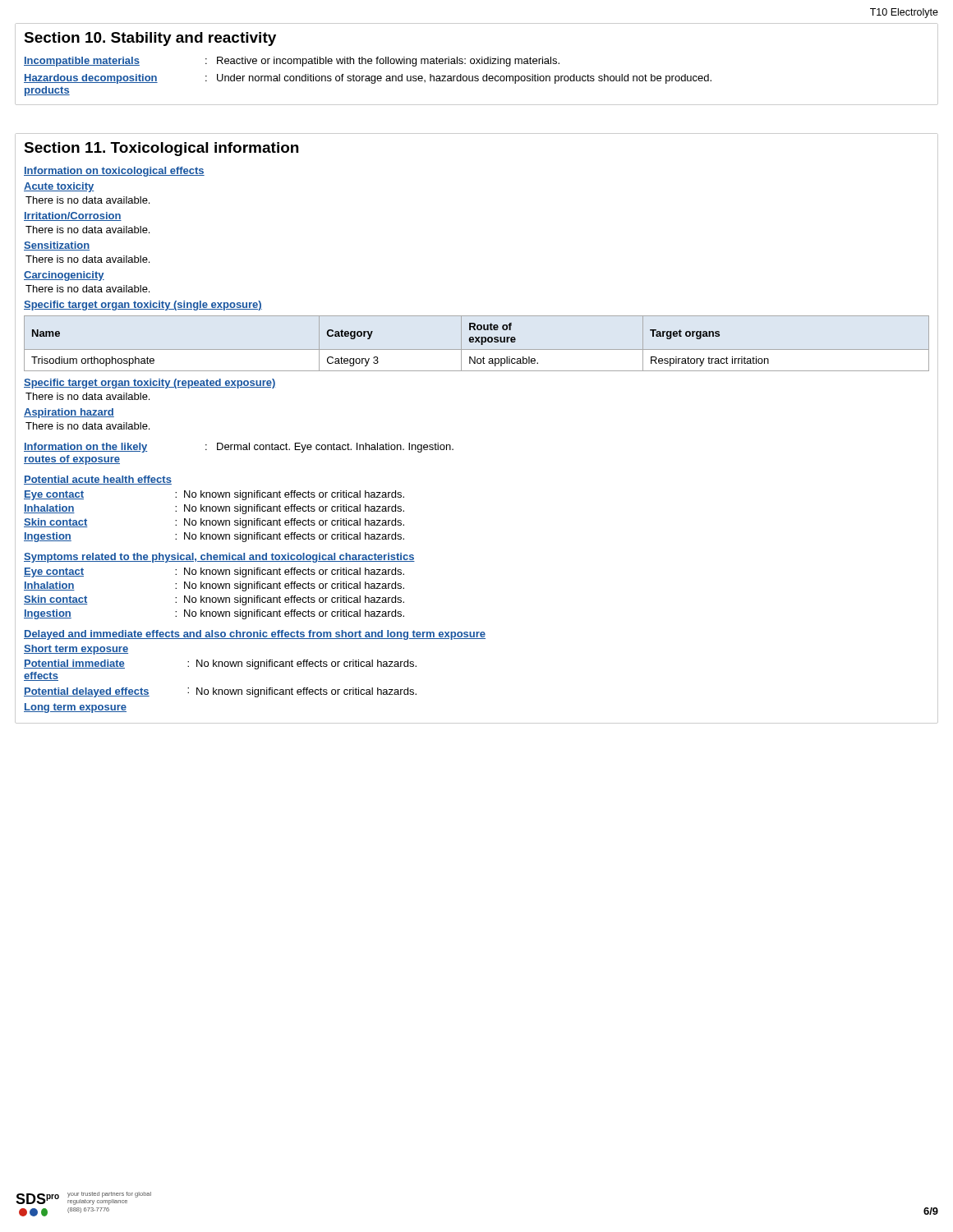Locate the section header that opens with "Section 11. Toxicological information"
The image size is (953, 1232).
161,149
